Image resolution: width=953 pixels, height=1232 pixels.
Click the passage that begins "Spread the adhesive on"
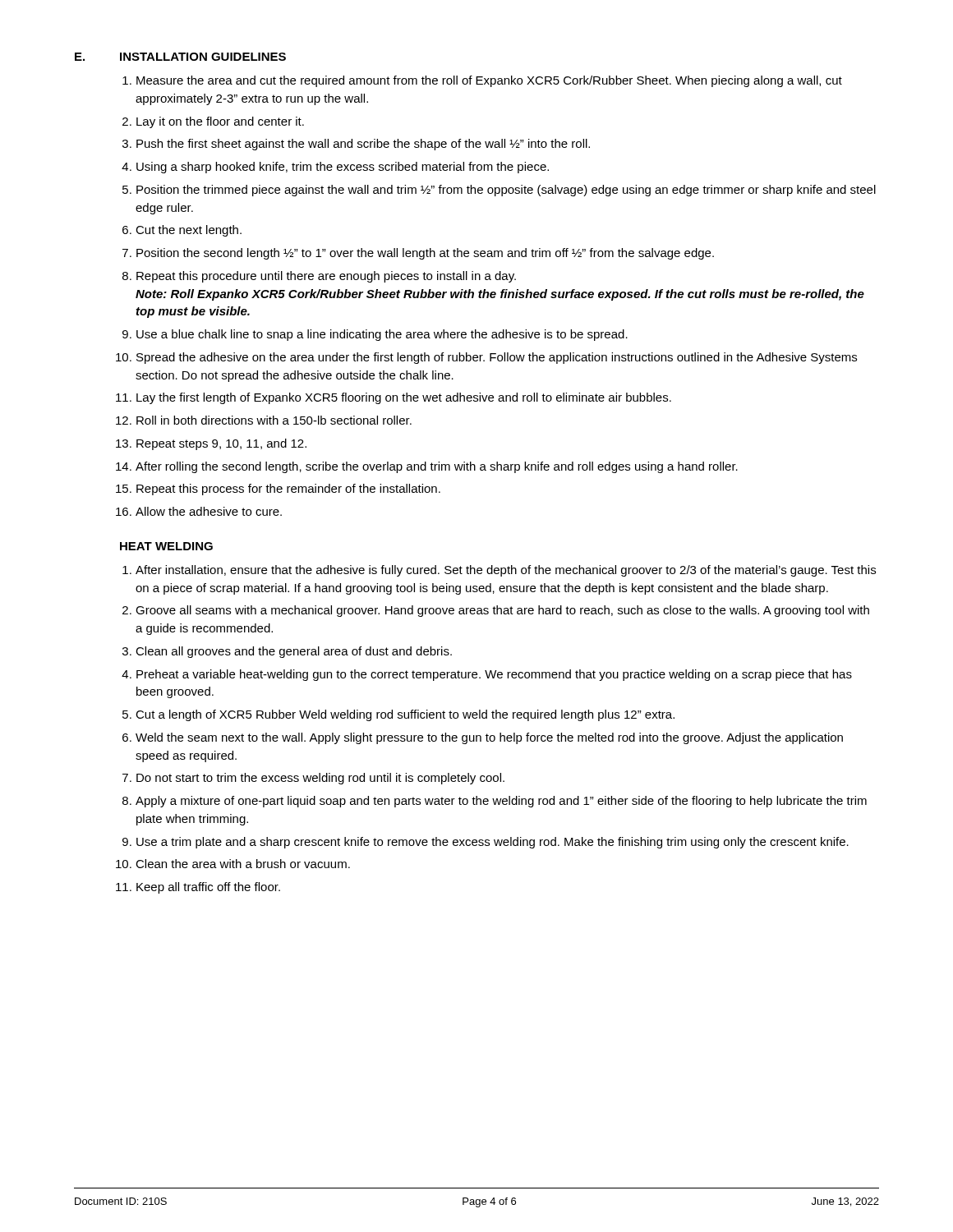497,366
